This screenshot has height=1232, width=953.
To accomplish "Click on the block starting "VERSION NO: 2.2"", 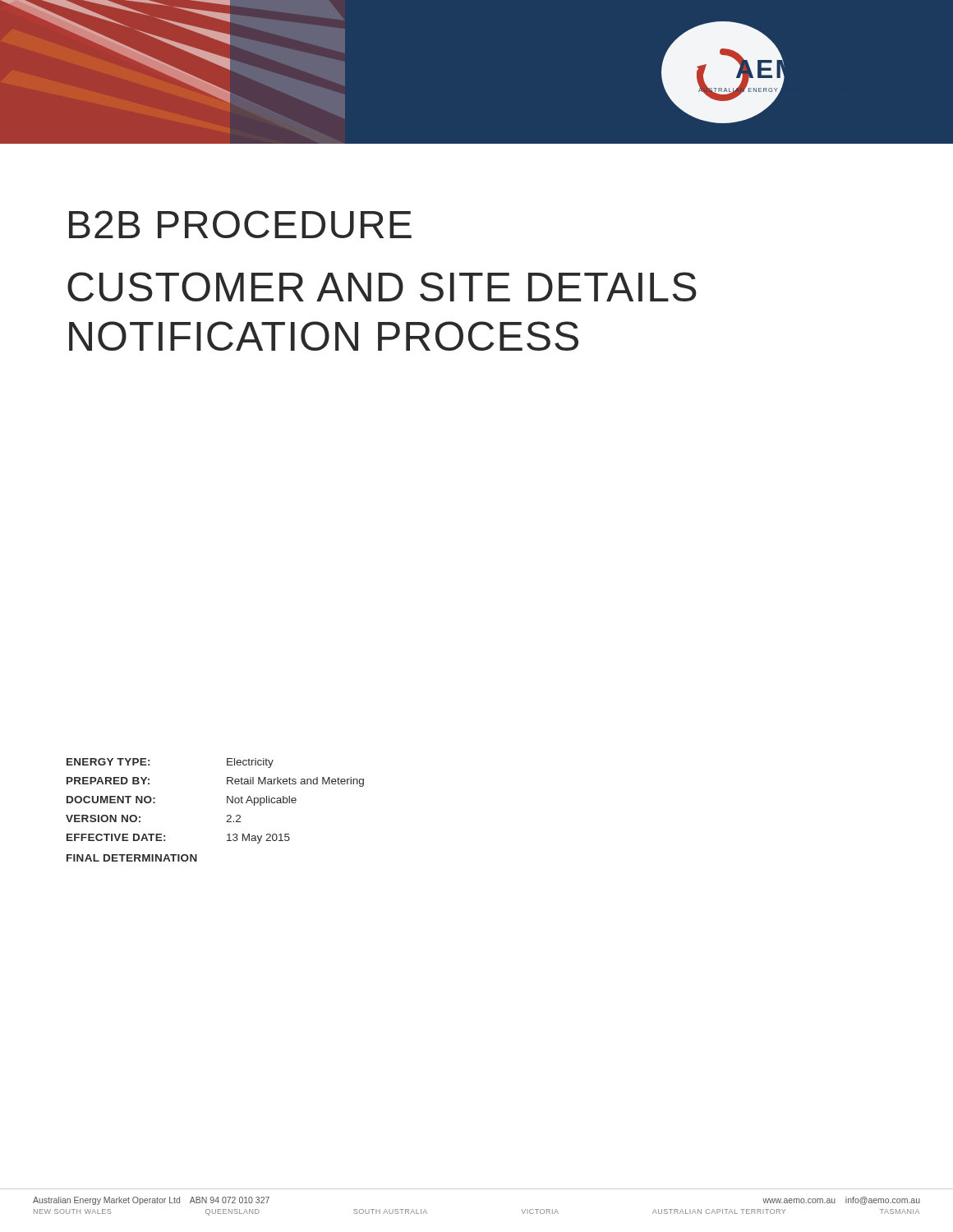I will pyautogui.click(x=102, y=818).
